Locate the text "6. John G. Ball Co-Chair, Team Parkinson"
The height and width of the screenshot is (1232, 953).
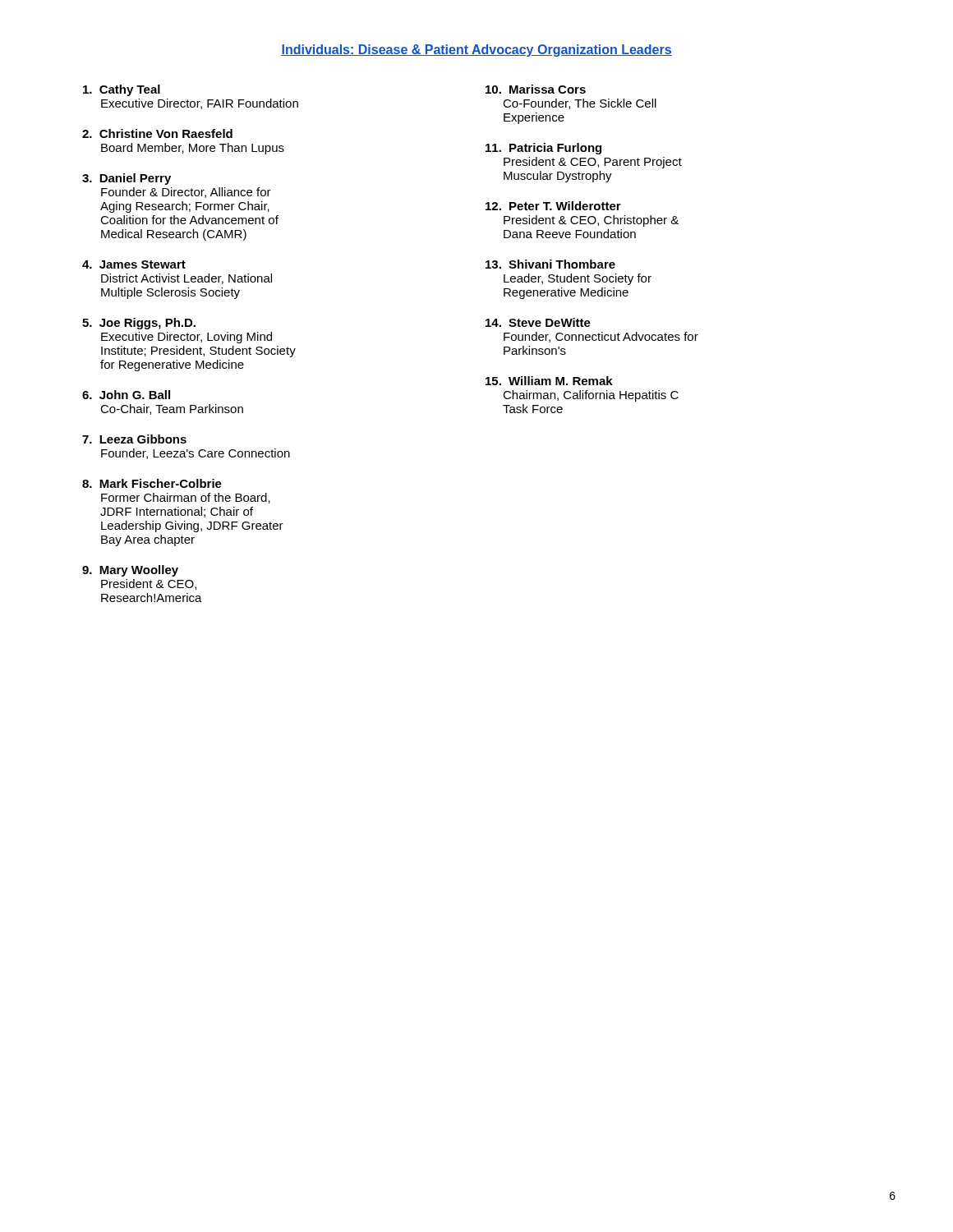pos(126,395)
